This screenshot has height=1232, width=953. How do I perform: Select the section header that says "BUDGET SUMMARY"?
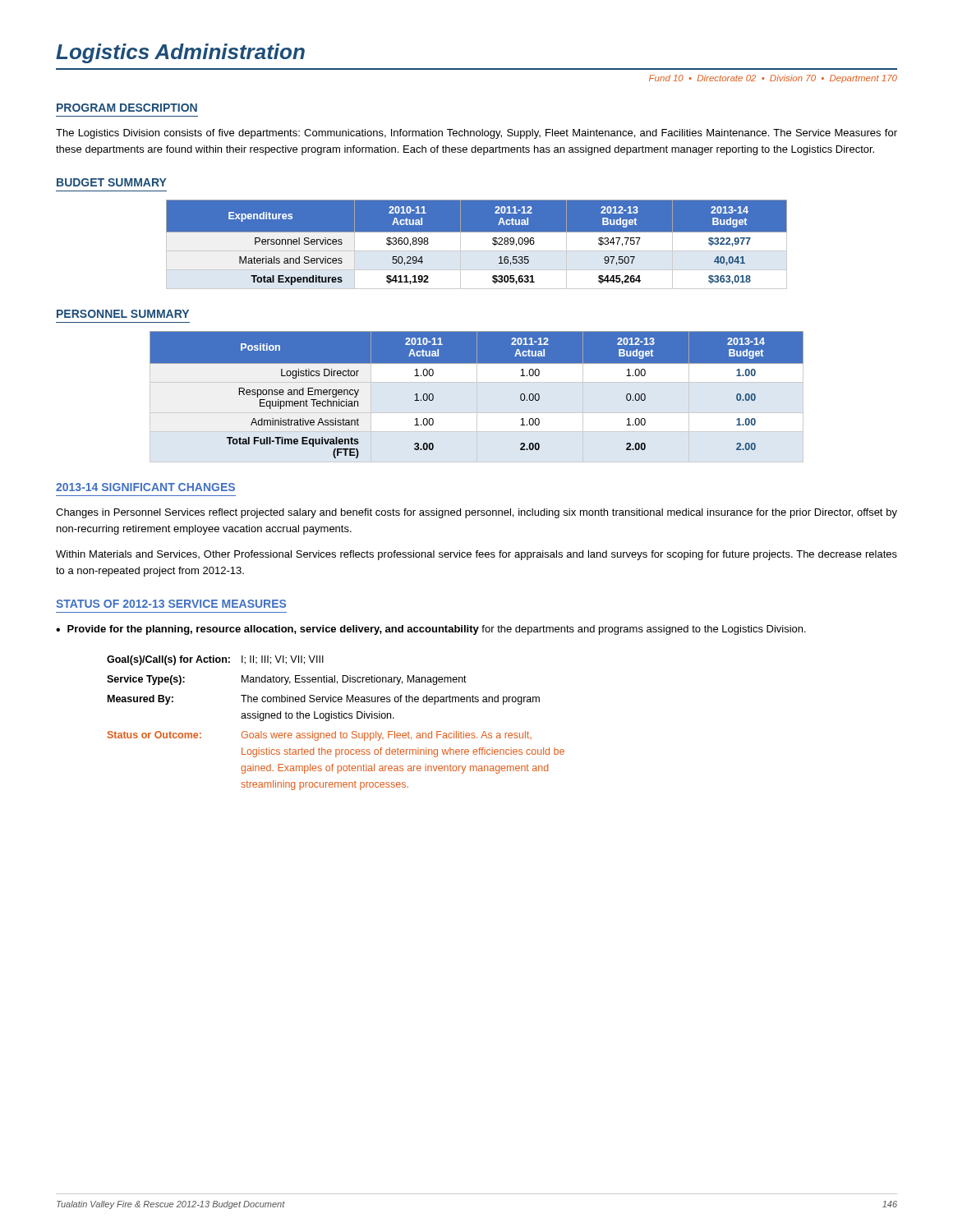[x=111, y=184]
